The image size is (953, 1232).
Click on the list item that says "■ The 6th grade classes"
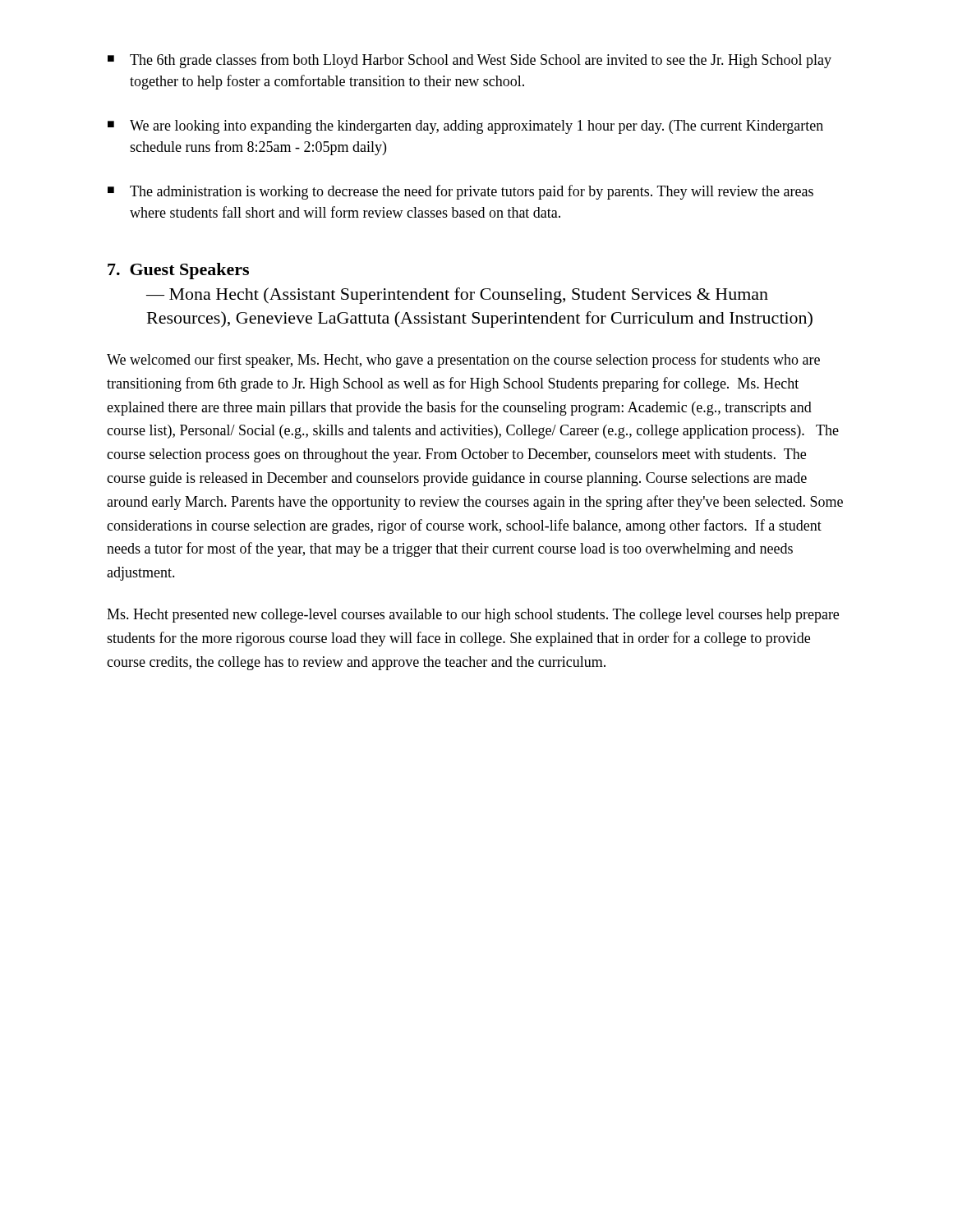[476, 71]
